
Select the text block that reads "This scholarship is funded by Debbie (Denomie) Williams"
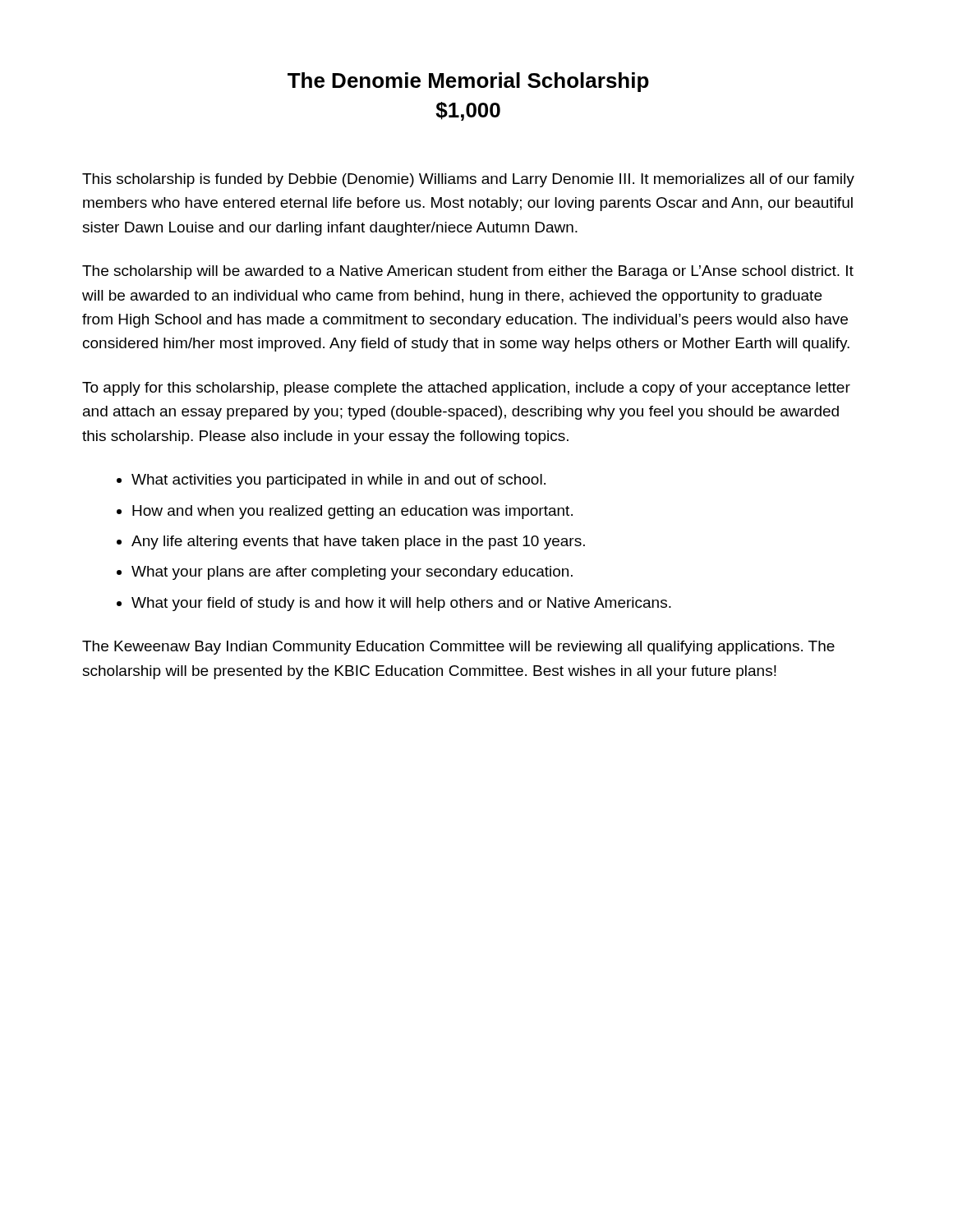(x=468, y=203)
